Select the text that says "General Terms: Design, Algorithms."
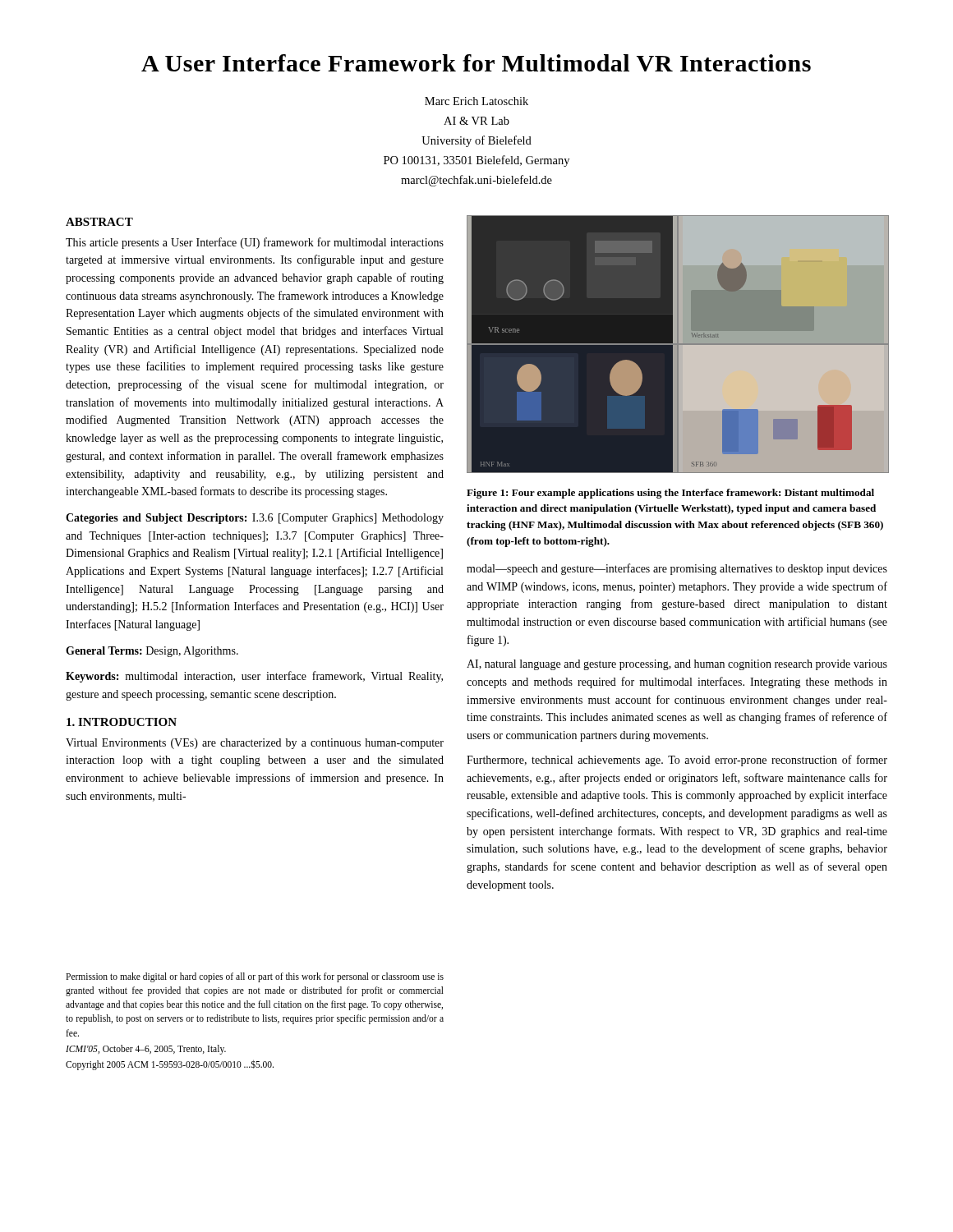The width and height of the screenshot is (953, 1232). pyautogui.click(x=152, y=652)
